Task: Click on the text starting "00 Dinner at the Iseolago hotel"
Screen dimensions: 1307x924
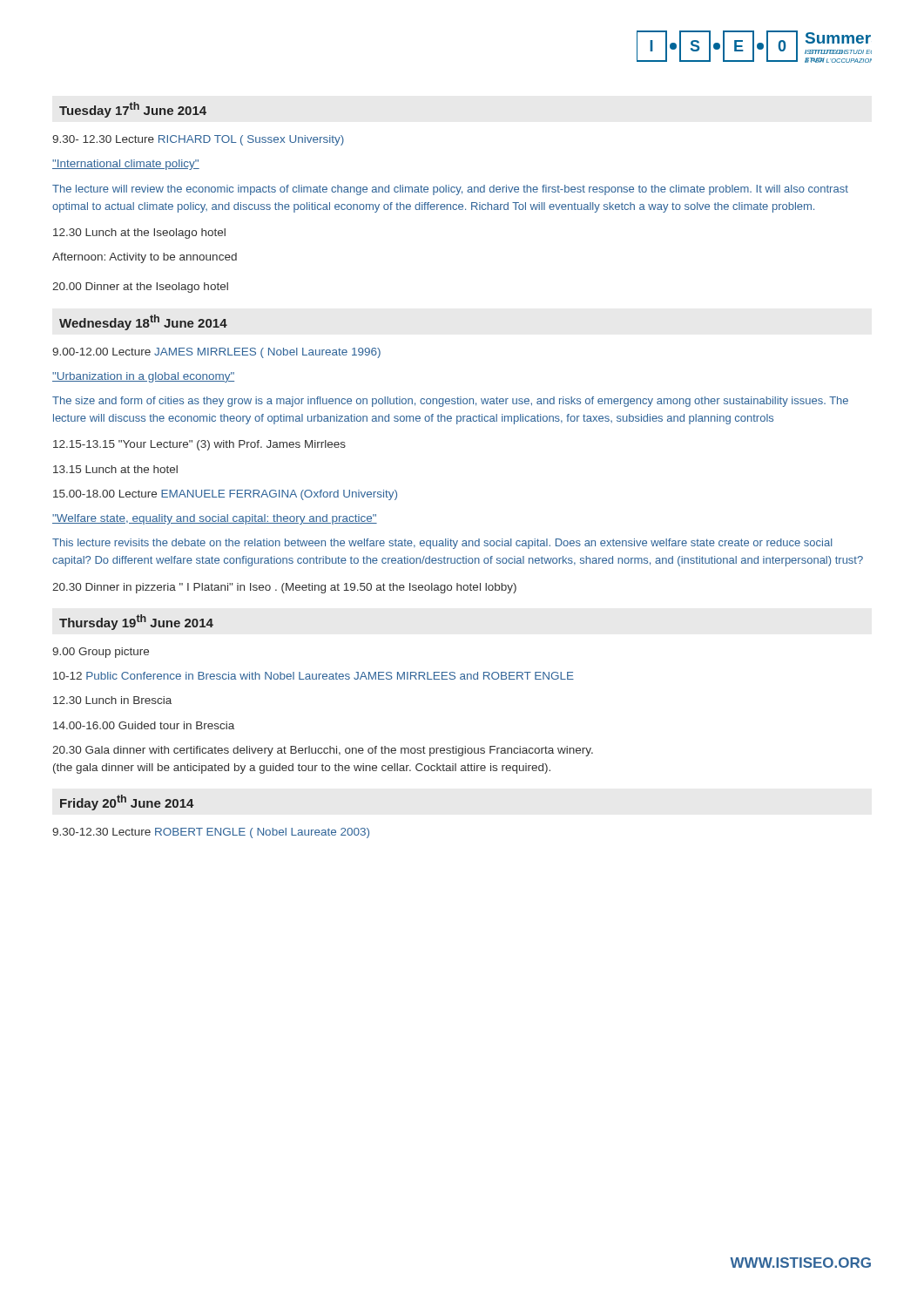Action: coord(141,286)
